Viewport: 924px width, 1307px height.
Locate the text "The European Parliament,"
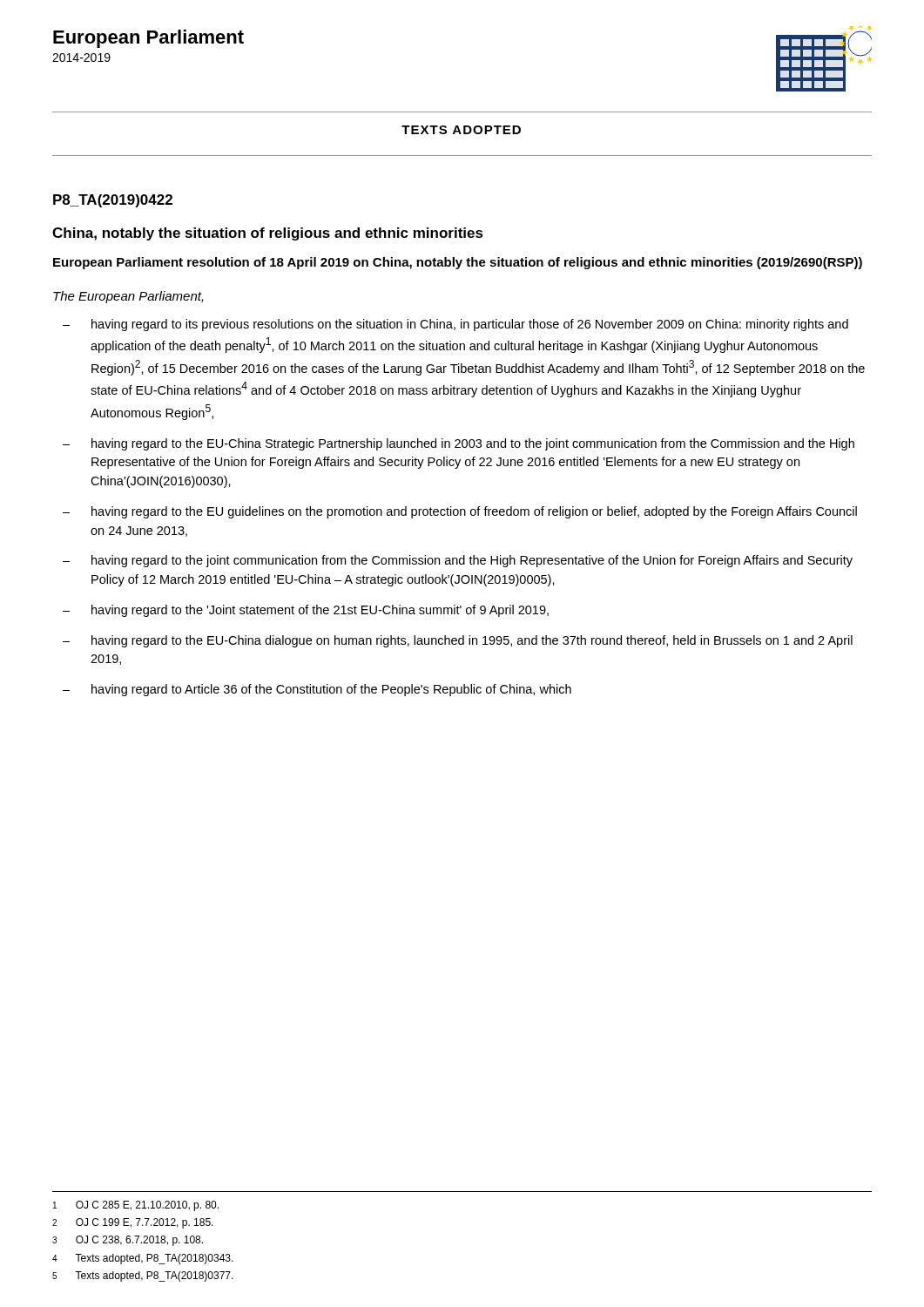tap(129, 295)
